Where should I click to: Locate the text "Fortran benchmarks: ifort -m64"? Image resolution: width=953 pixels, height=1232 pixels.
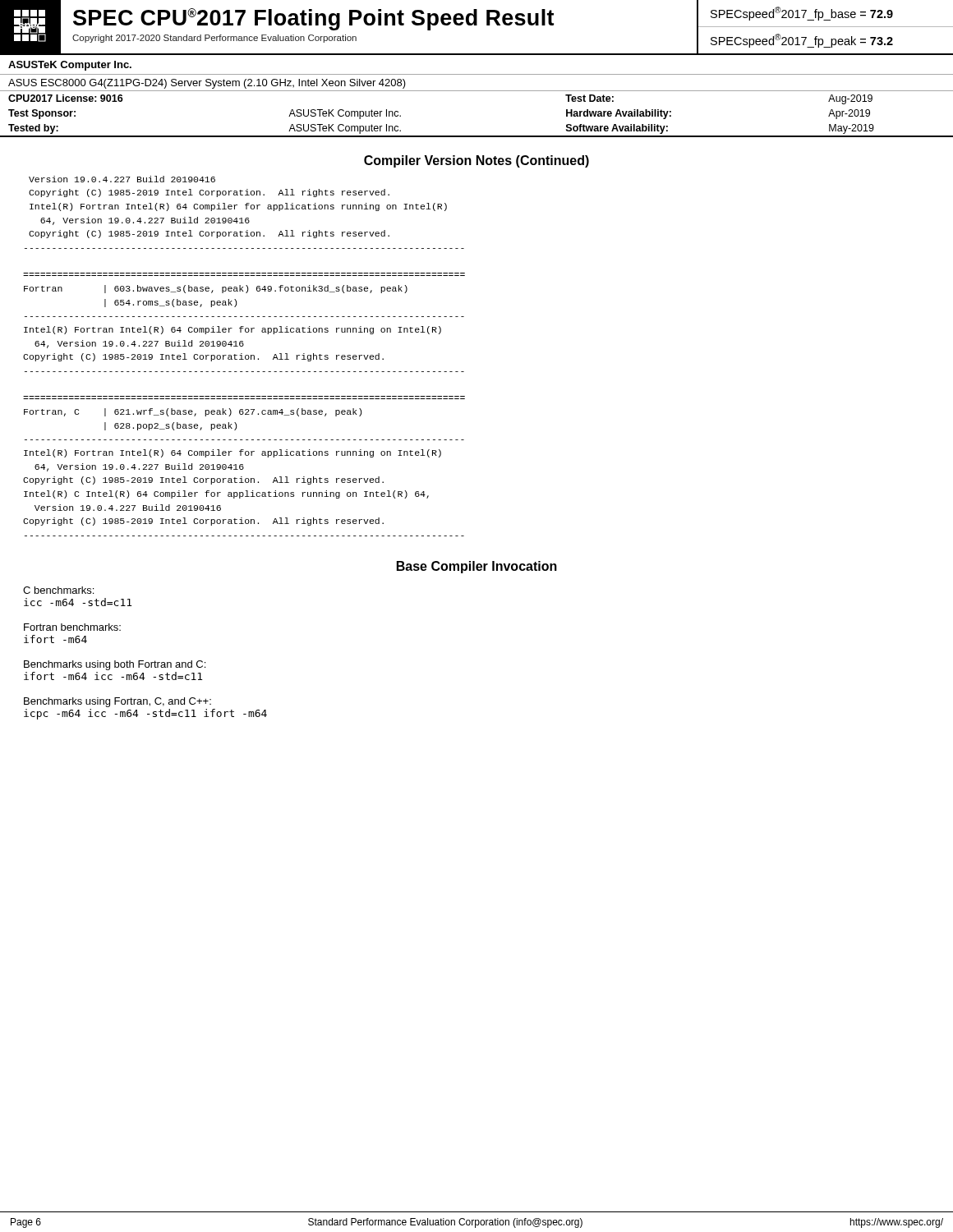(72, 627)
